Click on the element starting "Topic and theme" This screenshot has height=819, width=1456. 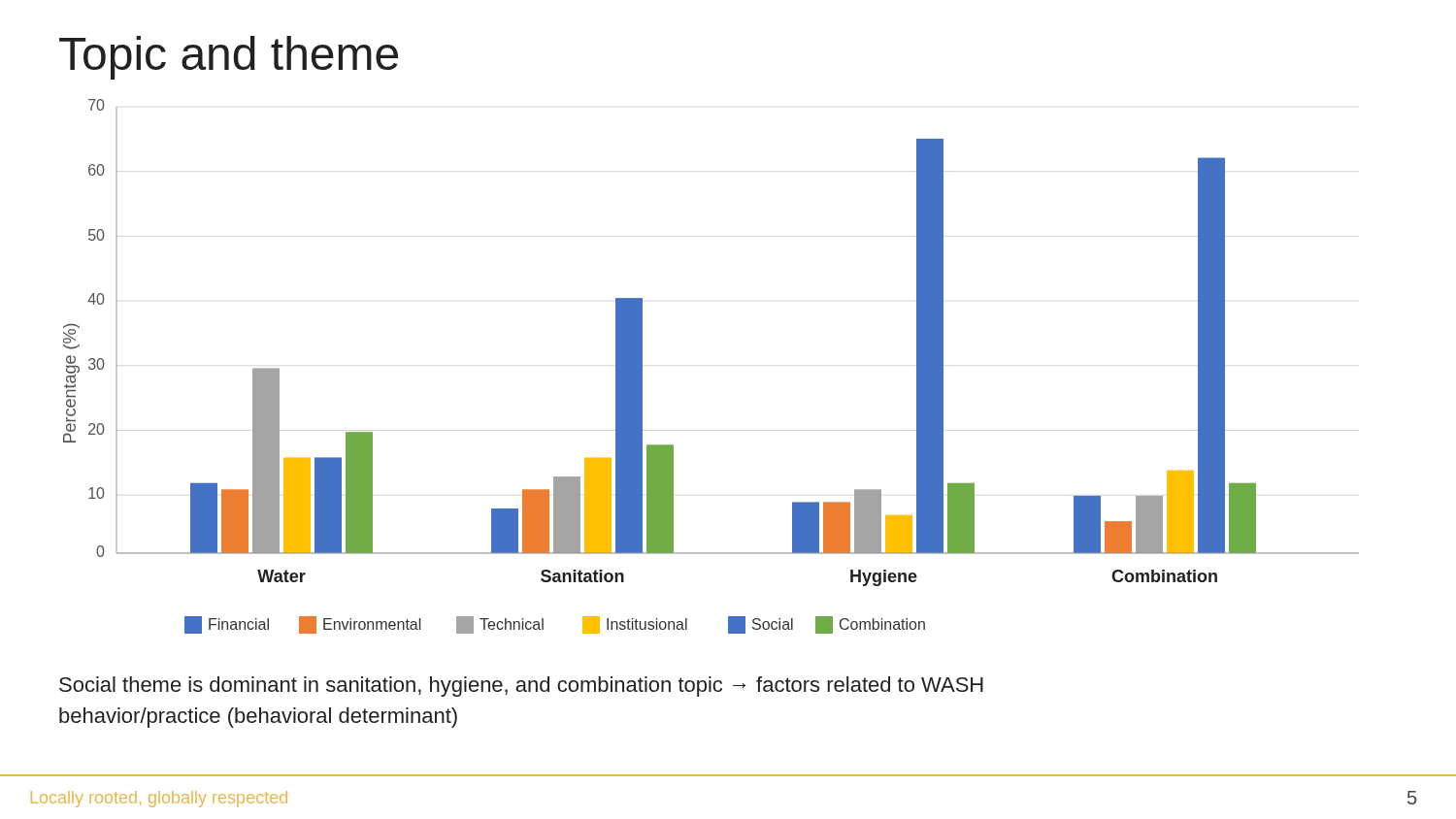click(x=229, y=54)
